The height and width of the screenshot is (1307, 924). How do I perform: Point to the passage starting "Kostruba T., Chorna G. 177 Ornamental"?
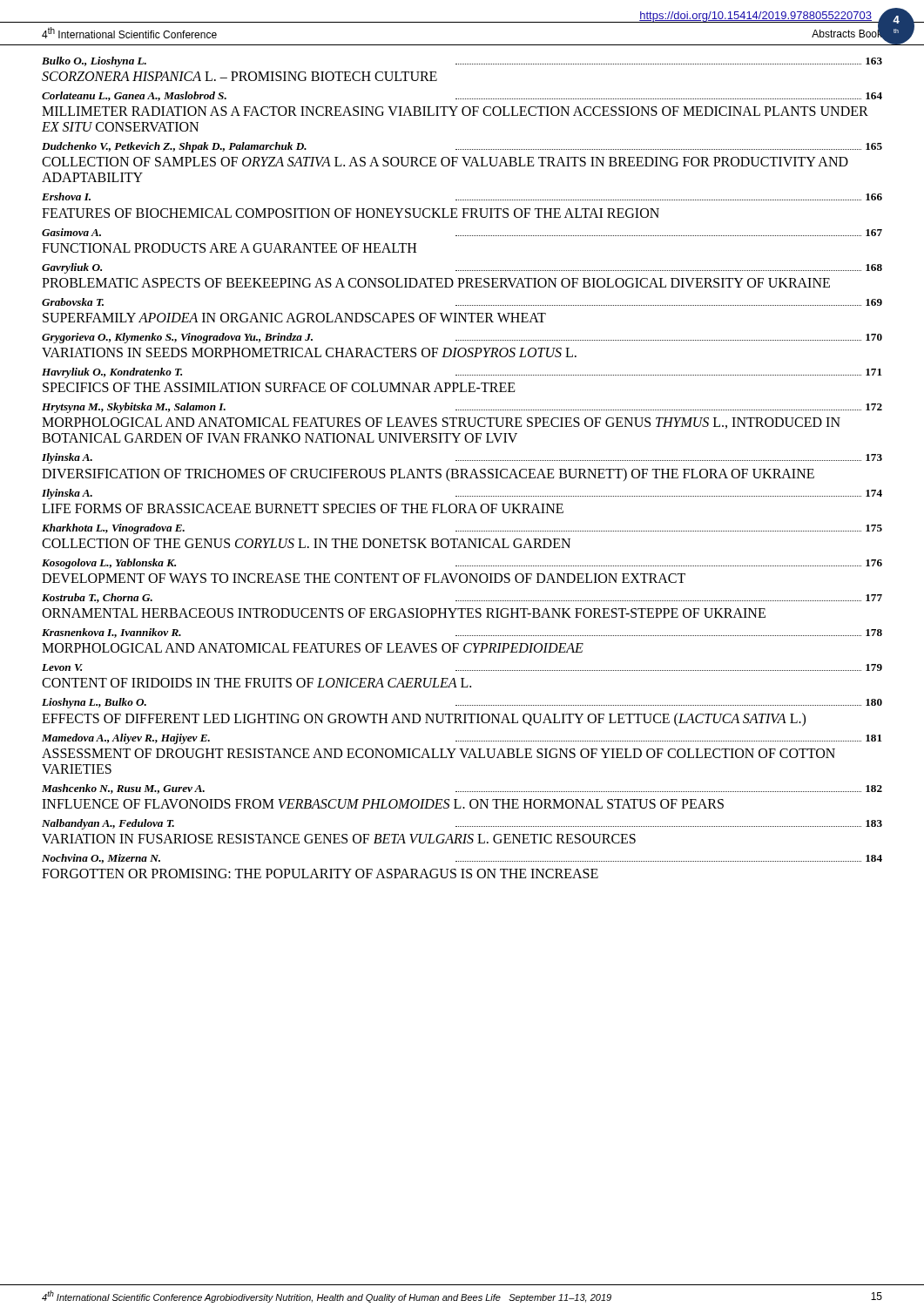point(462,605)
